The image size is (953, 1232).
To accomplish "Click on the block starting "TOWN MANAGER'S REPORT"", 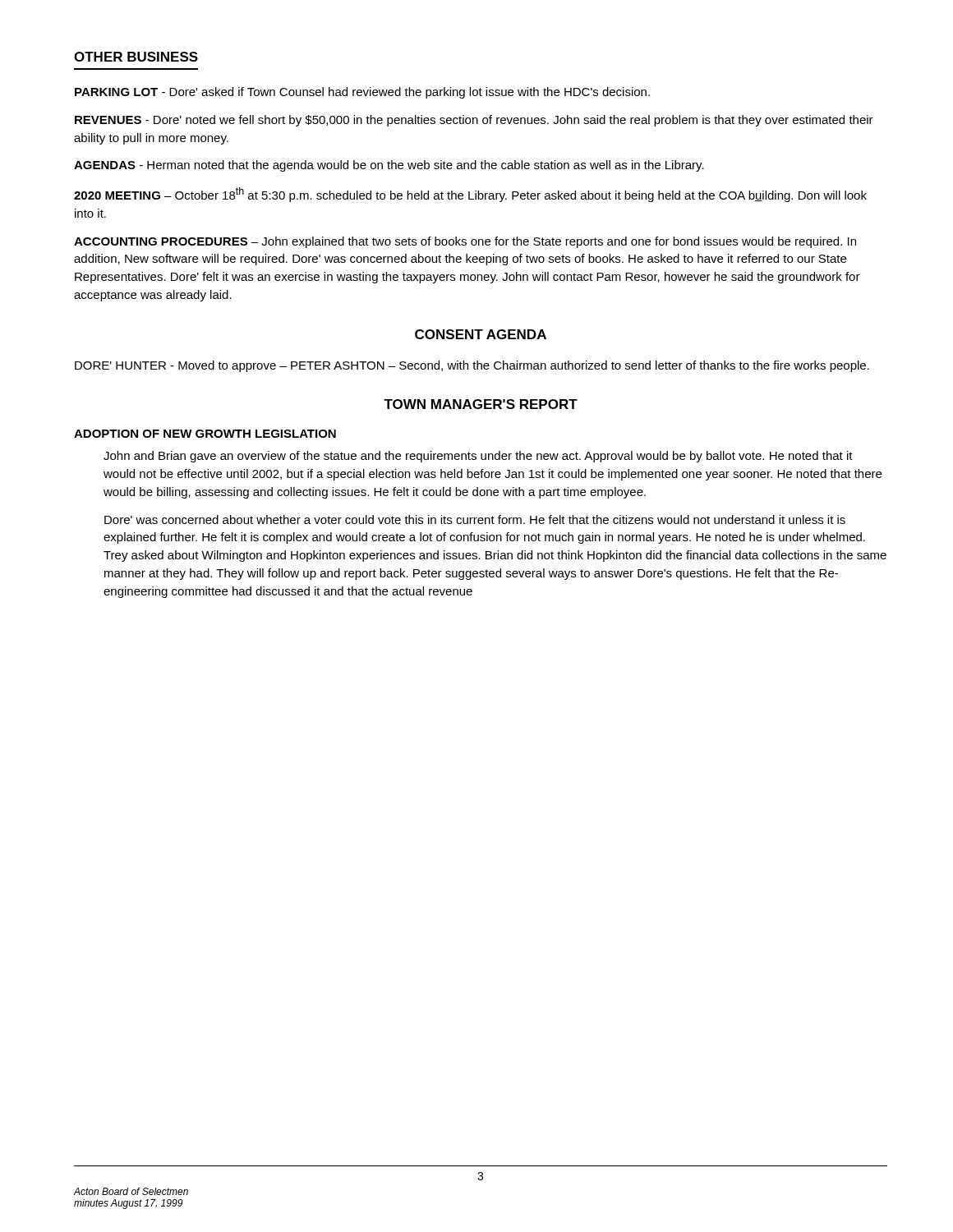I will (x=481, y=405).
